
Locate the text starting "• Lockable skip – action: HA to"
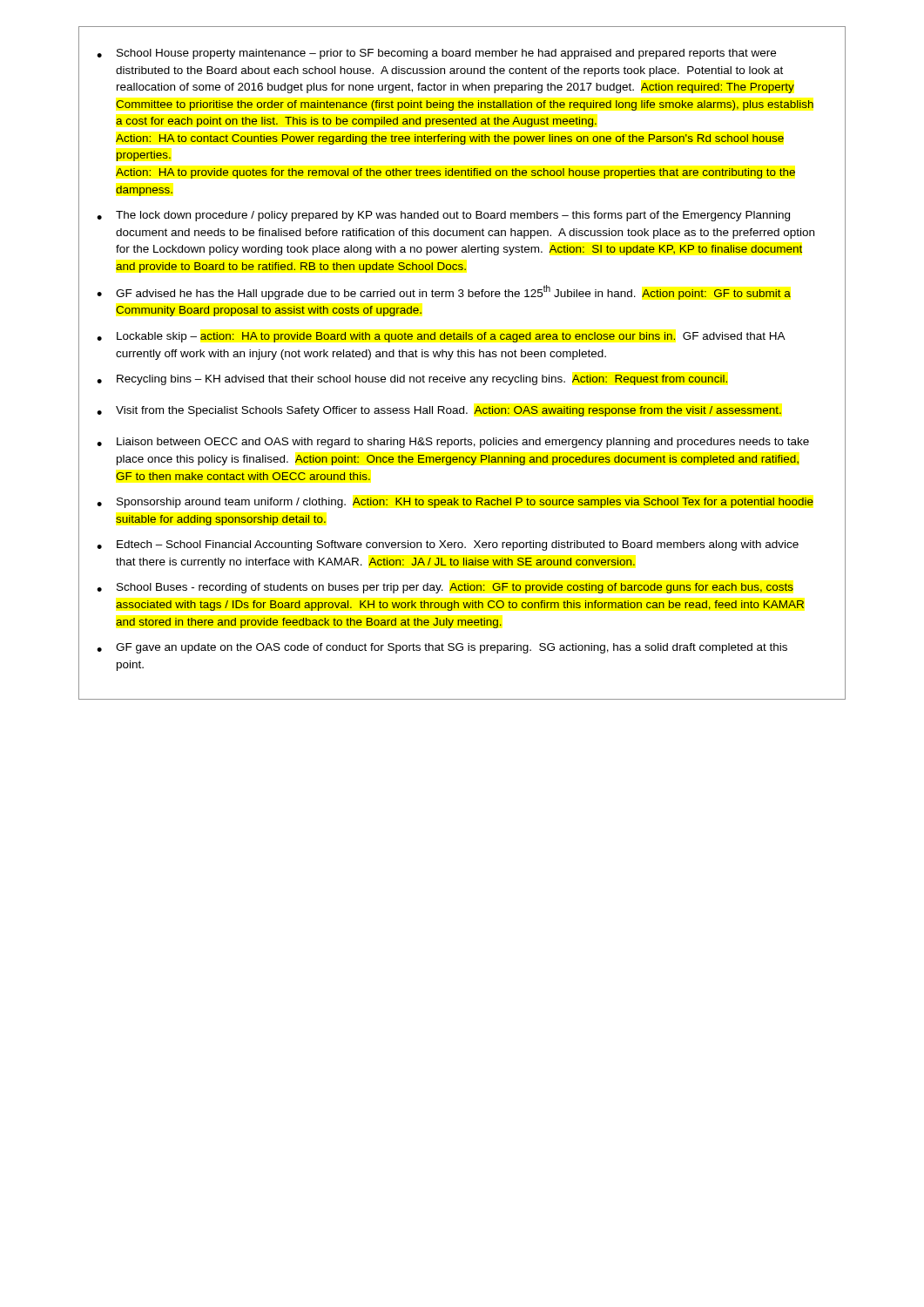(458, 345)
